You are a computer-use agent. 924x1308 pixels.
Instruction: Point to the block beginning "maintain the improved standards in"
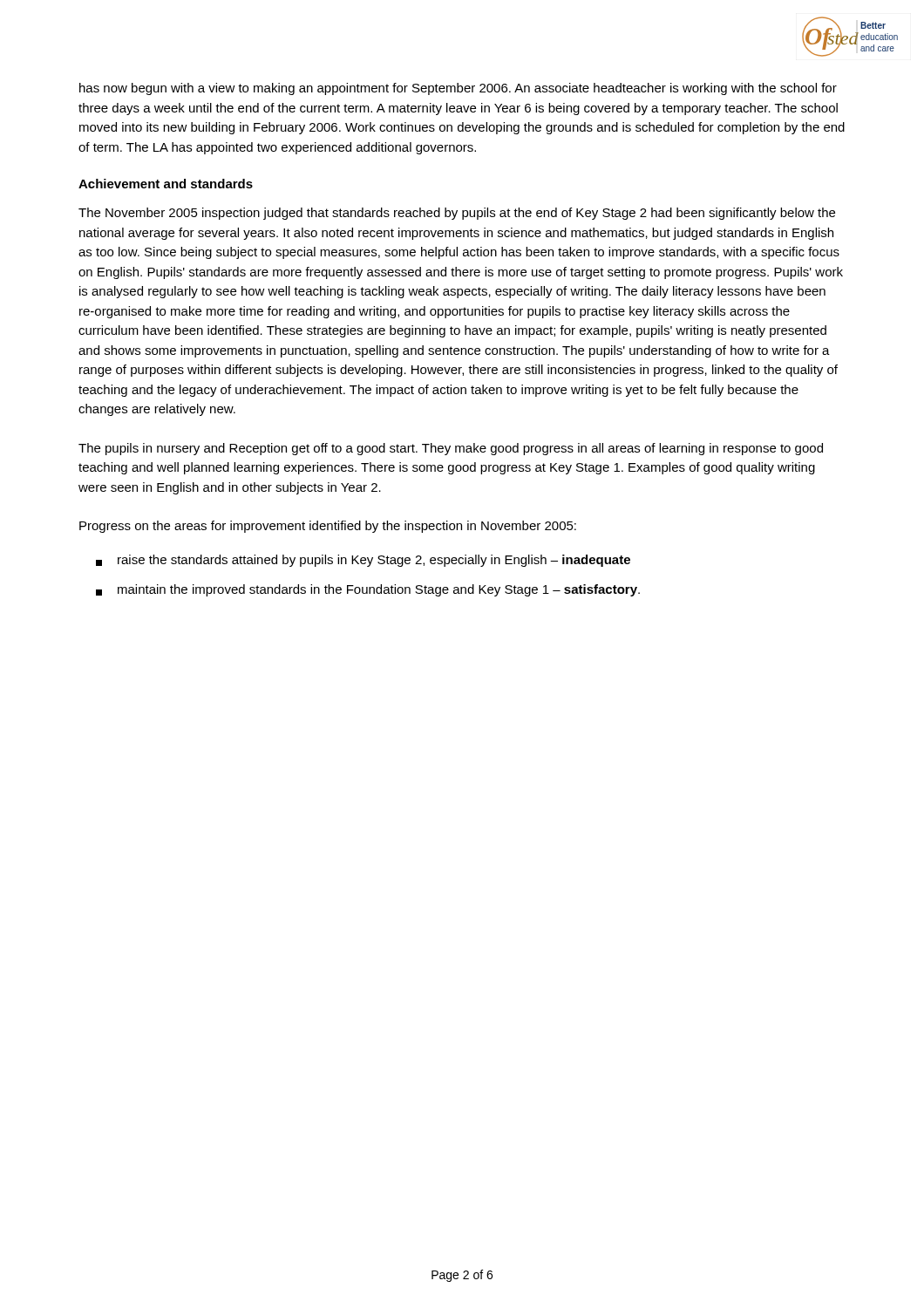coord(368,591)
